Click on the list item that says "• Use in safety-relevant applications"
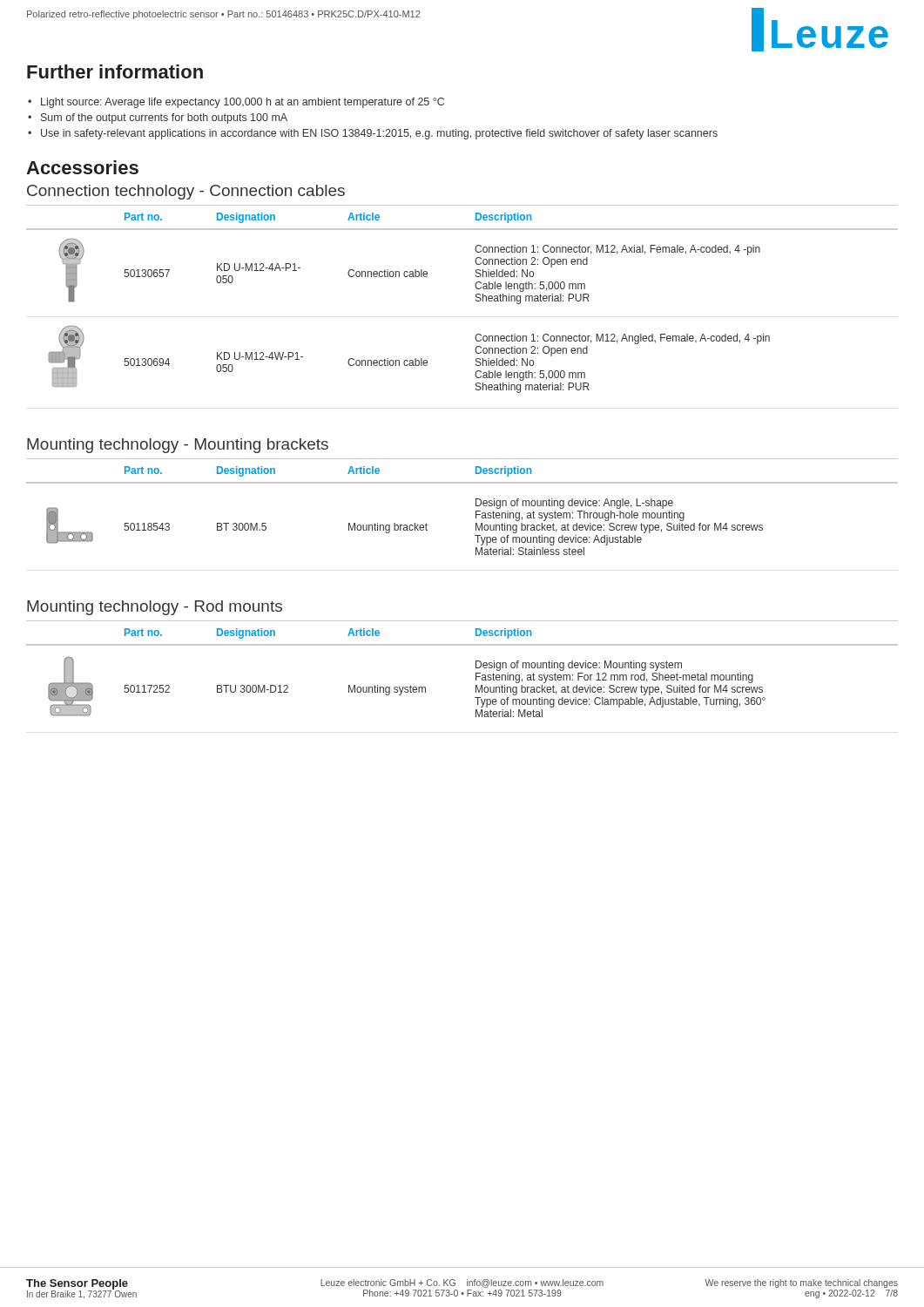Image resolution: width=924 pixels, height=1307 pixels. (373, 133)
